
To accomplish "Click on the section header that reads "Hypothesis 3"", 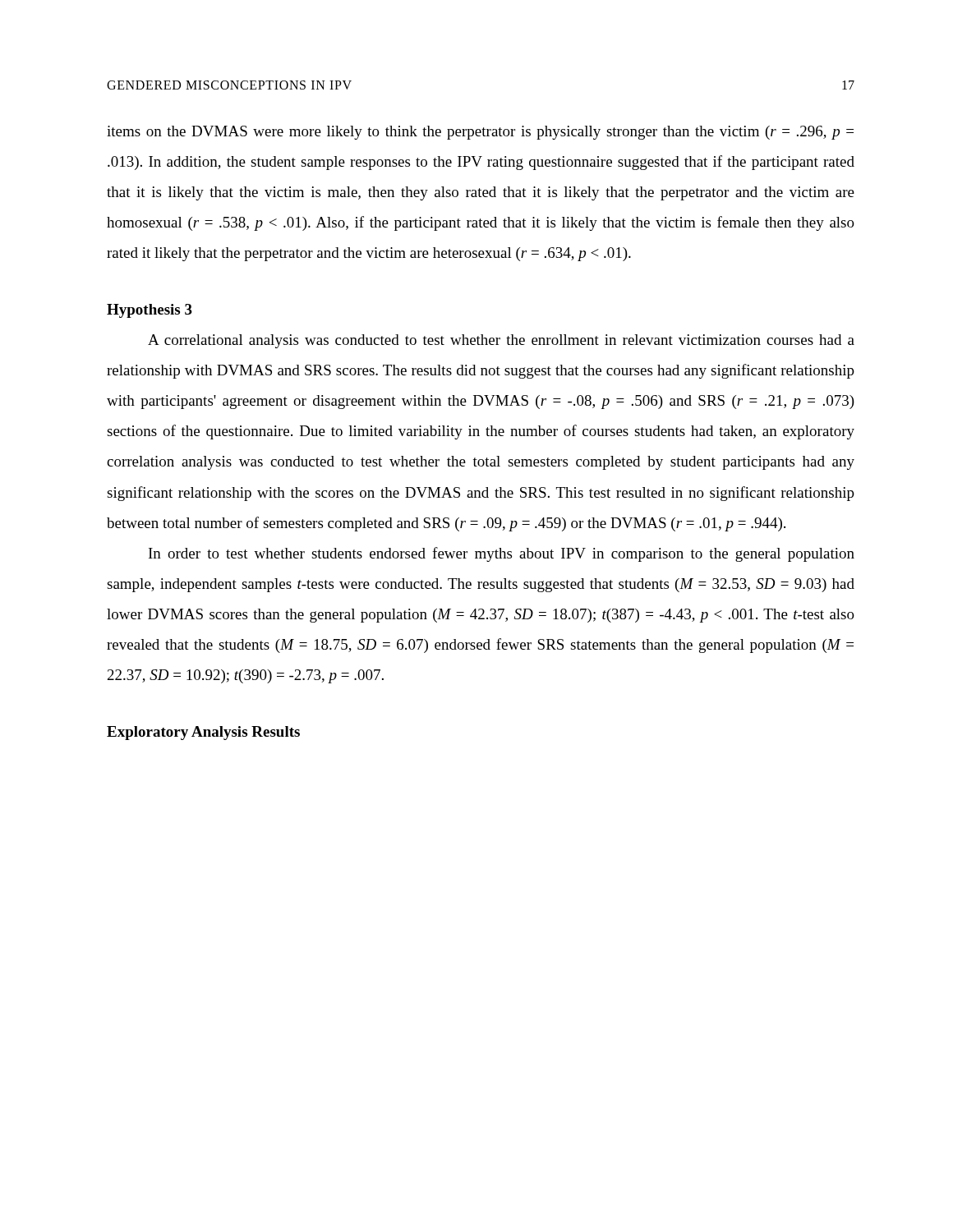I will click(150, 309).
